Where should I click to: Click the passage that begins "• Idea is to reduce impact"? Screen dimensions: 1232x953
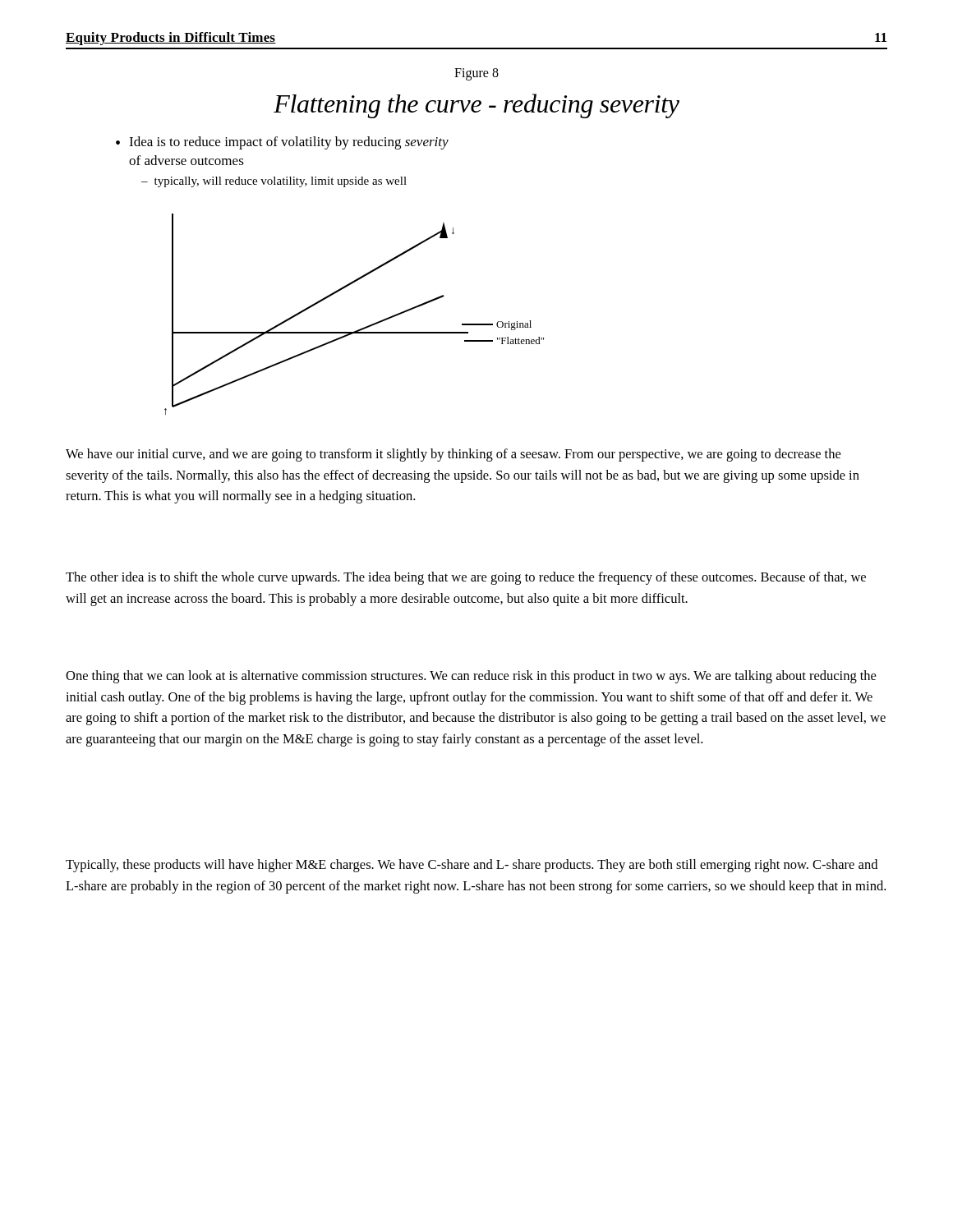click(282, 143)
